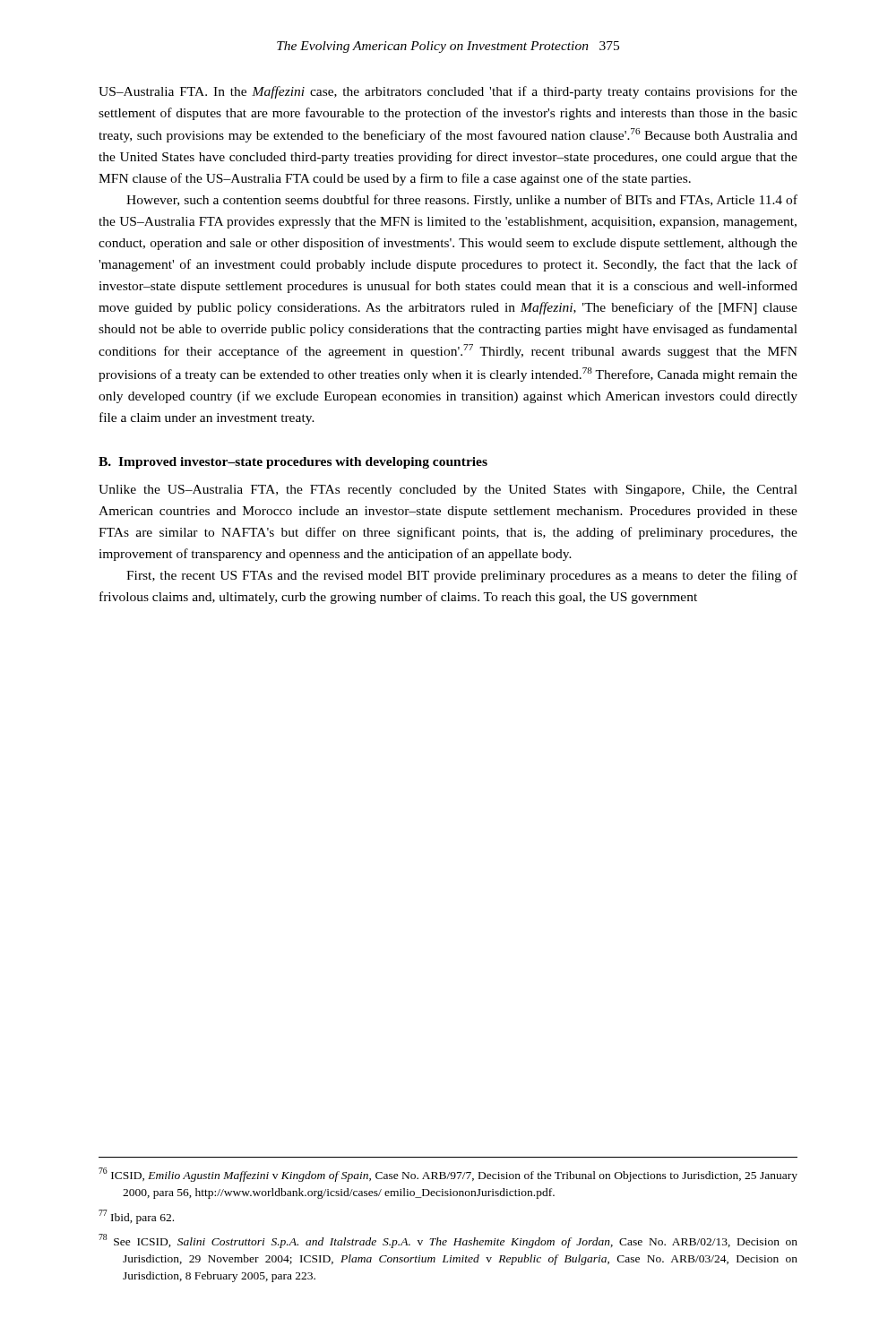Click on the text block that says "First, the recent US FTAs and the"
The height and width of the screenshot is (1344, 896).
(448, 586)
